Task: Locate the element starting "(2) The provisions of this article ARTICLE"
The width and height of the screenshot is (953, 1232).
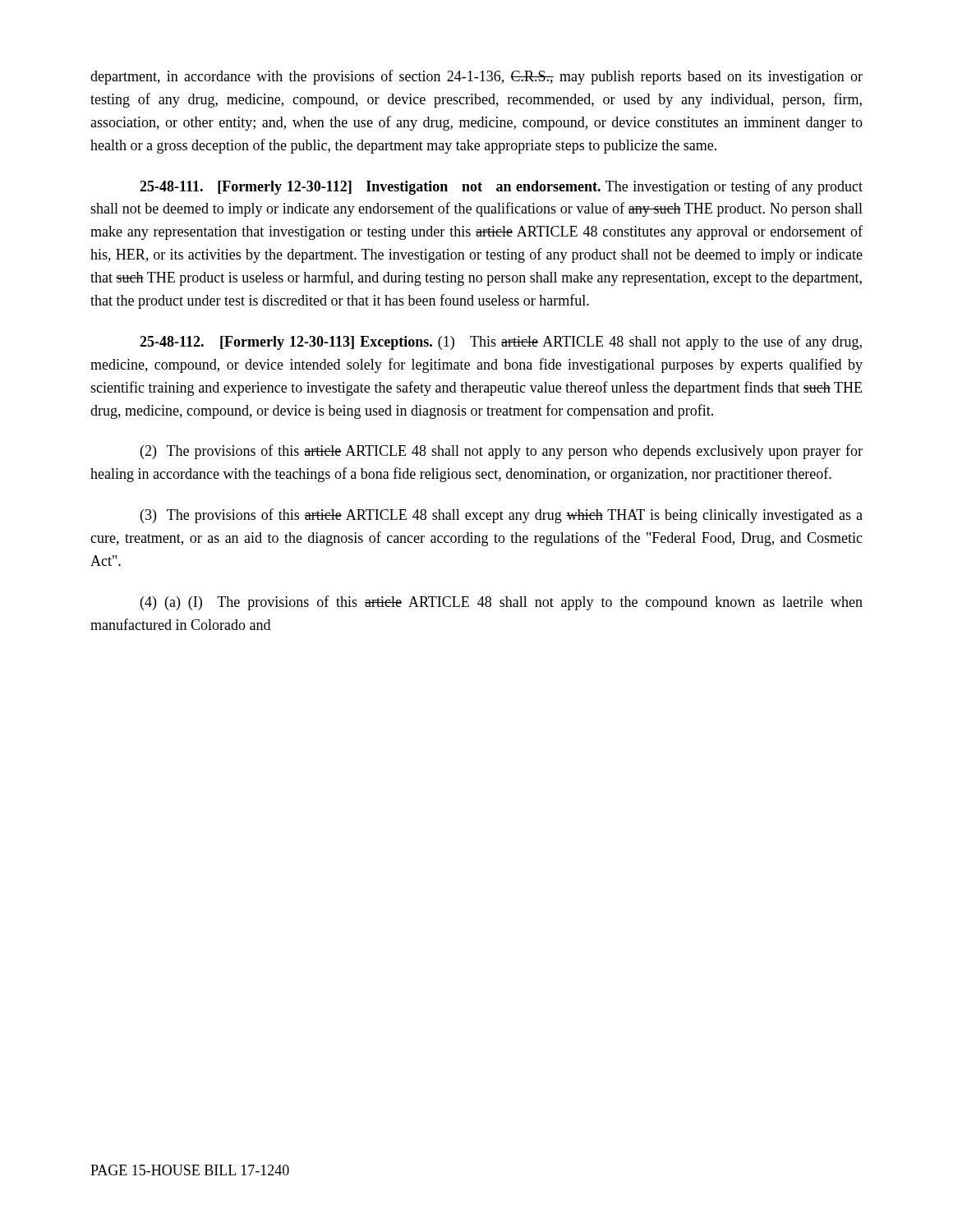Action: pos(476,463)
